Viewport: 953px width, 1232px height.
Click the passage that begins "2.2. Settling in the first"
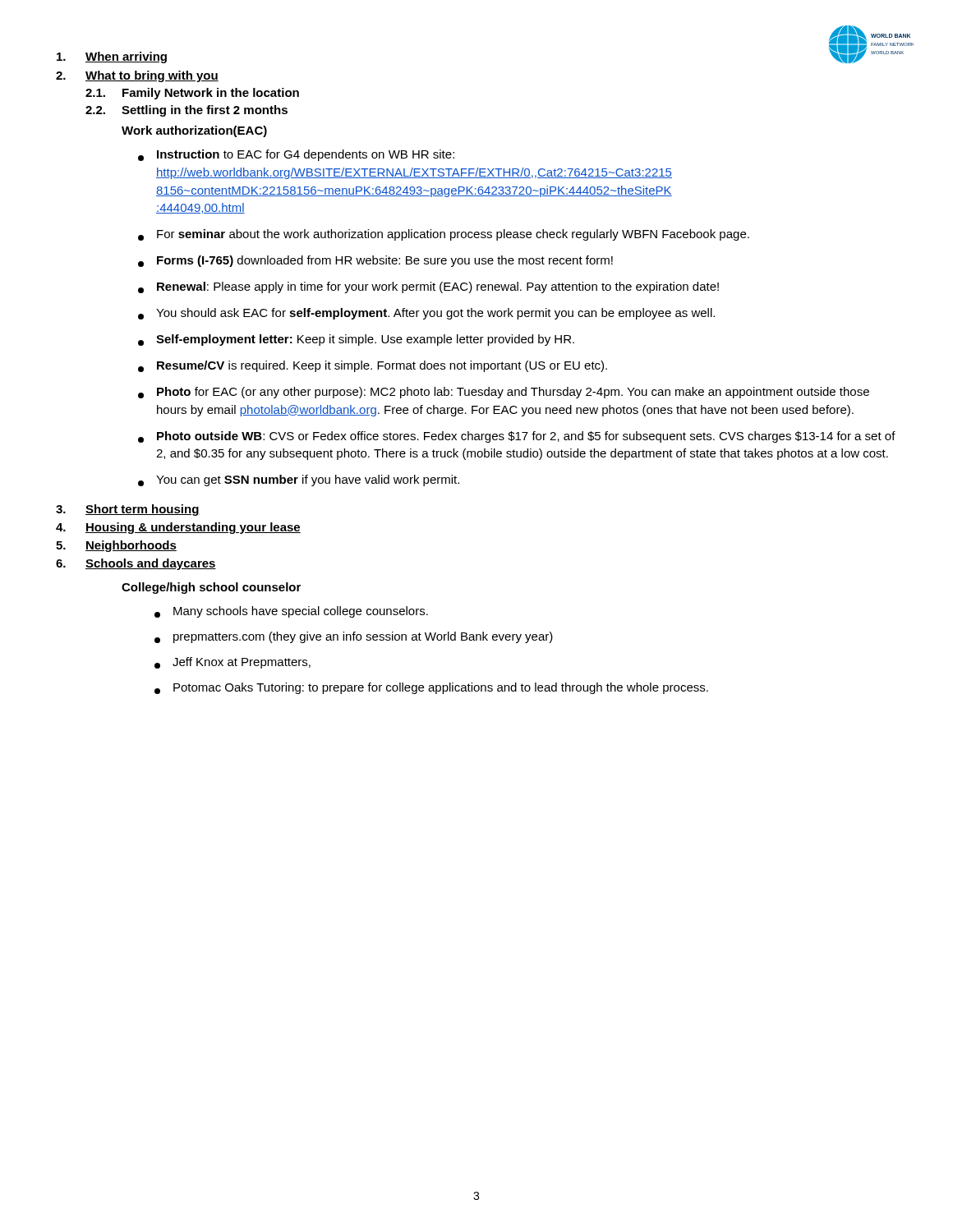pyautogui.click(x=187, y=110)
